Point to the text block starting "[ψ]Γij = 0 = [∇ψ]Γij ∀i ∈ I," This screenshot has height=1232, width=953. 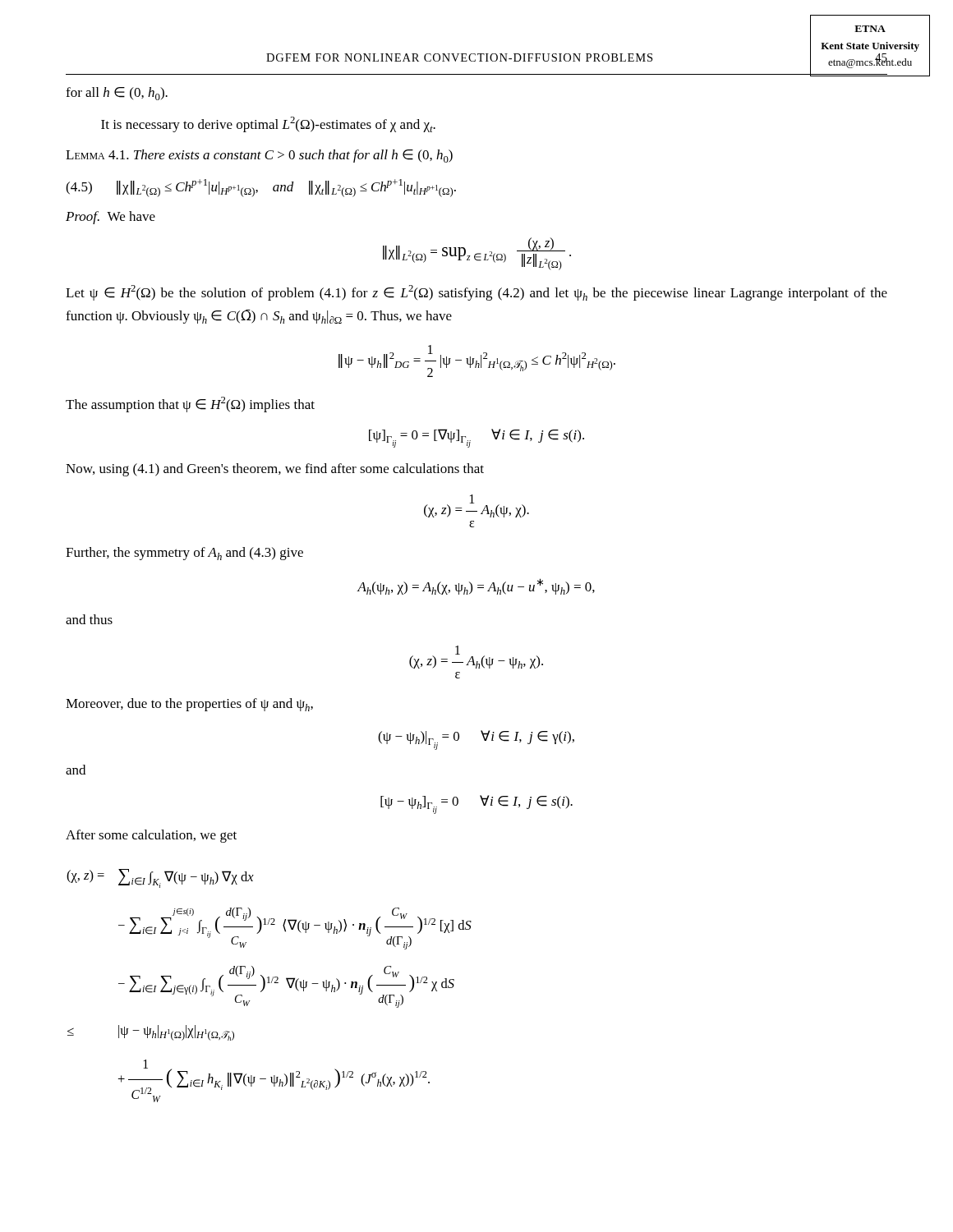476,437
